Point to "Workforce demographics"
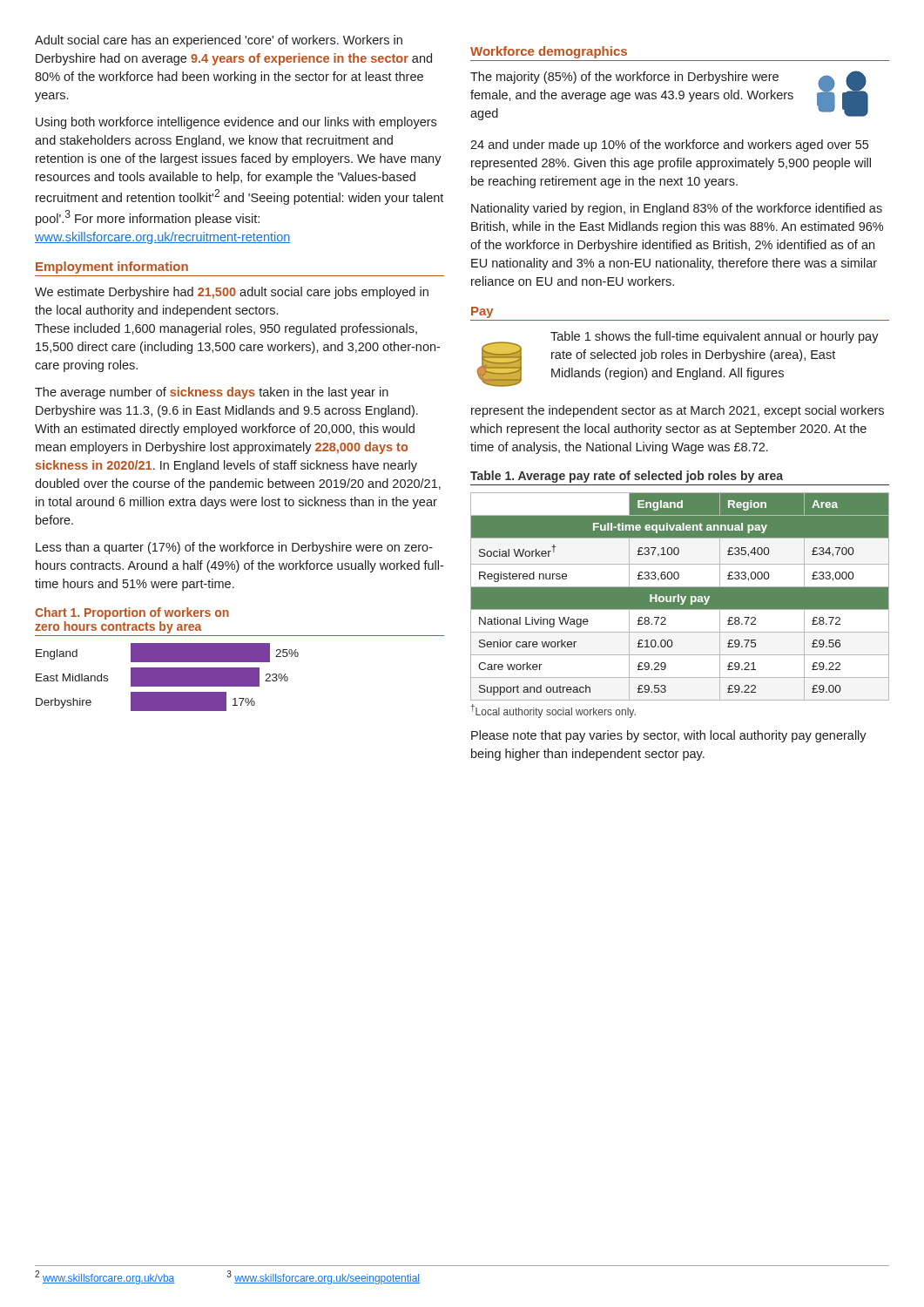 tap(680, 52)
